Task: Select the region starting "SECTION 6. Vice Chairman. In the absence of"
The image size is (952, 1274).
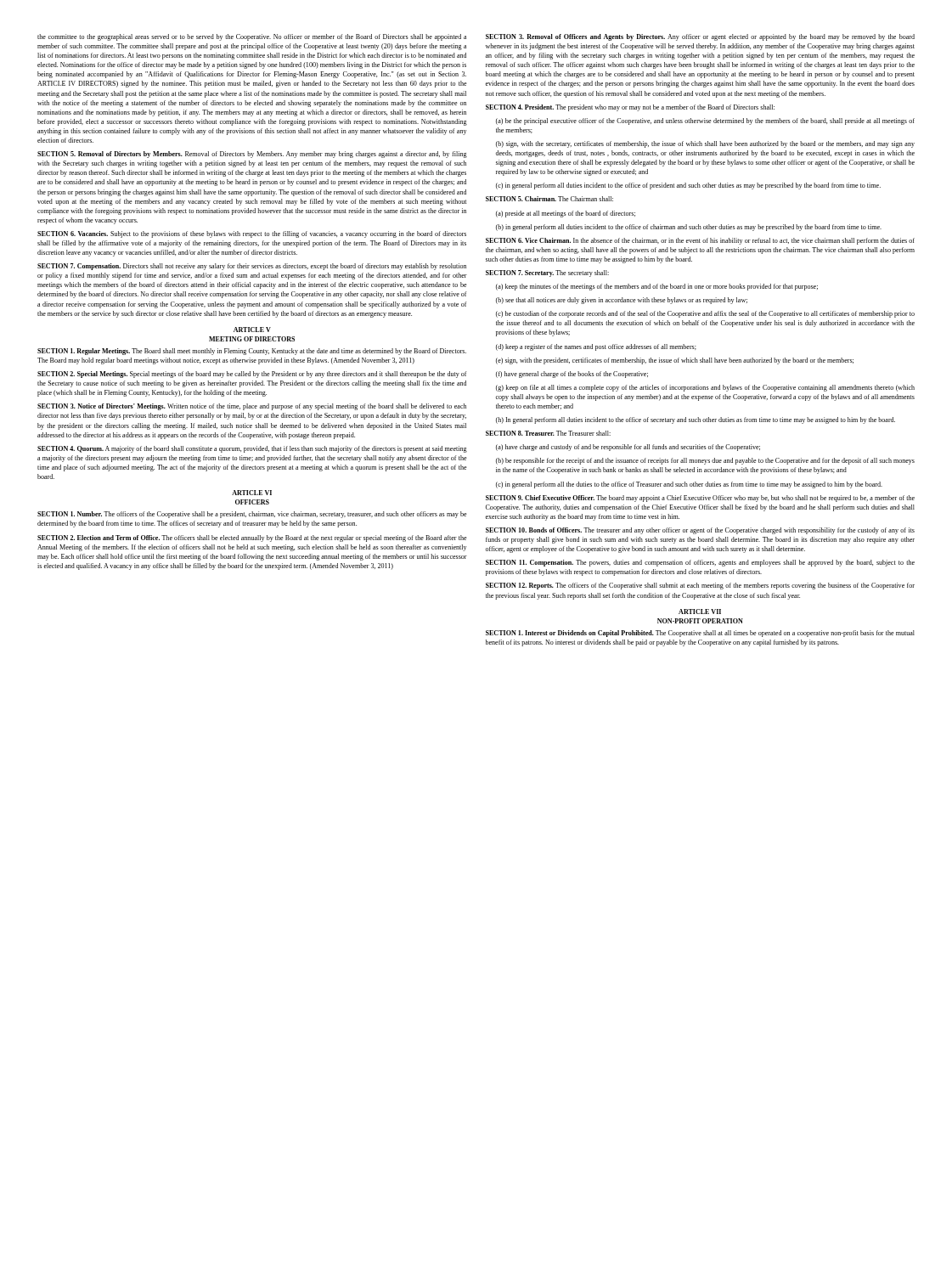Action: pyautogui.click(x=700, y=250)
